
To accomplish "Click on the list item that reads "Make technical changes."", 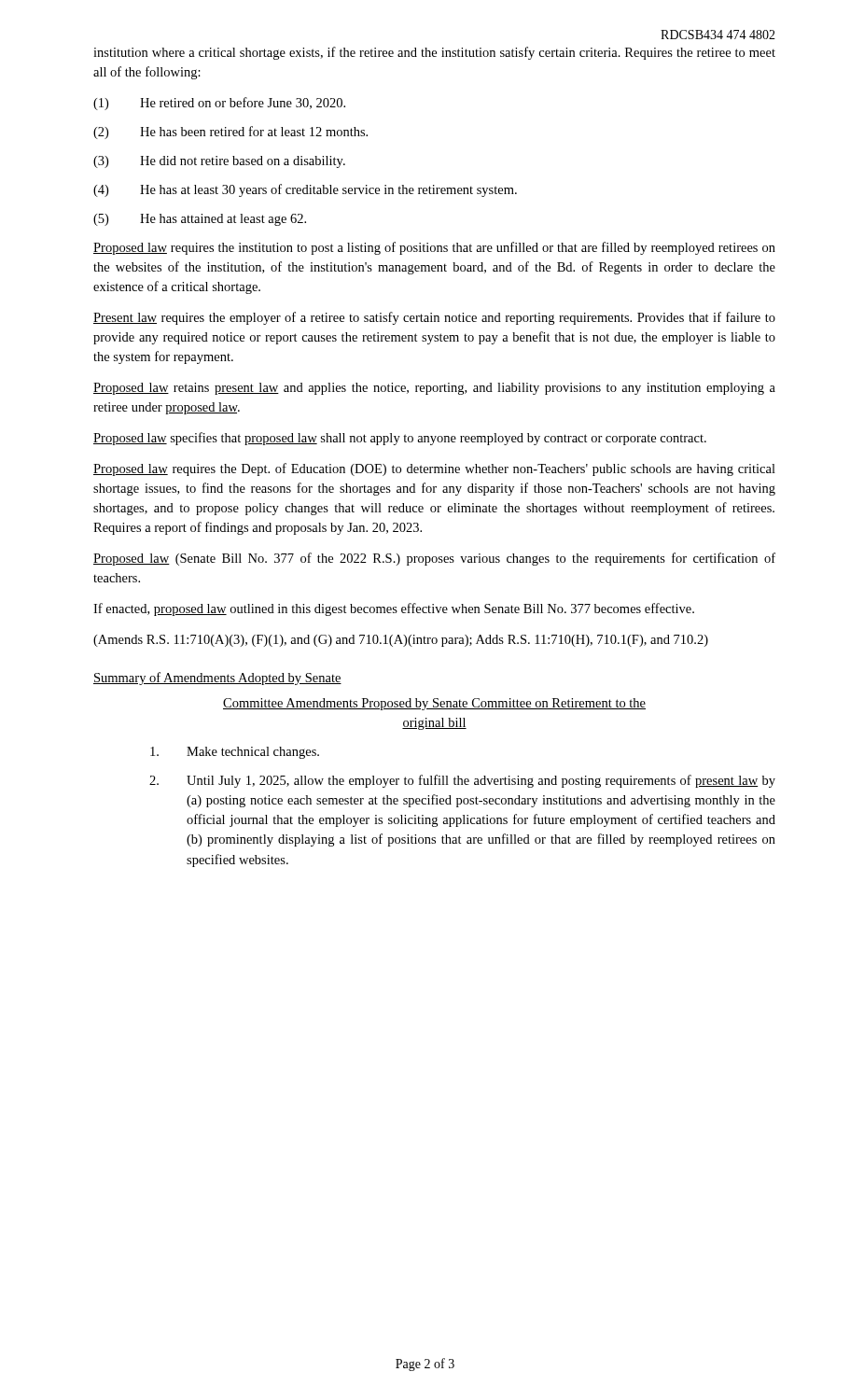I will pos(235,753).
